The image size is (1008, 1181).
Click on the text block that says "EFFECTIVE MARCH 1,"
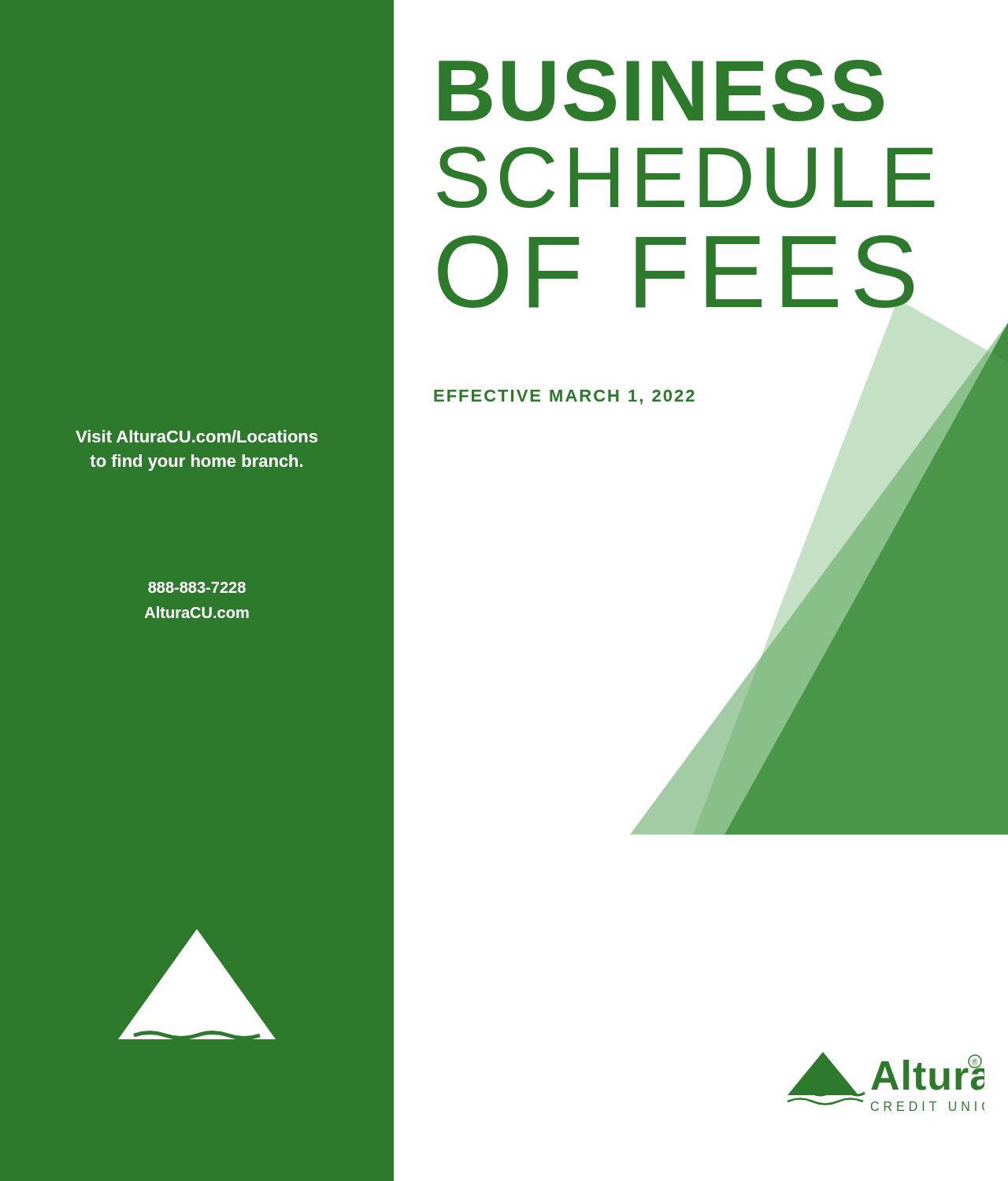pos(565,396)
